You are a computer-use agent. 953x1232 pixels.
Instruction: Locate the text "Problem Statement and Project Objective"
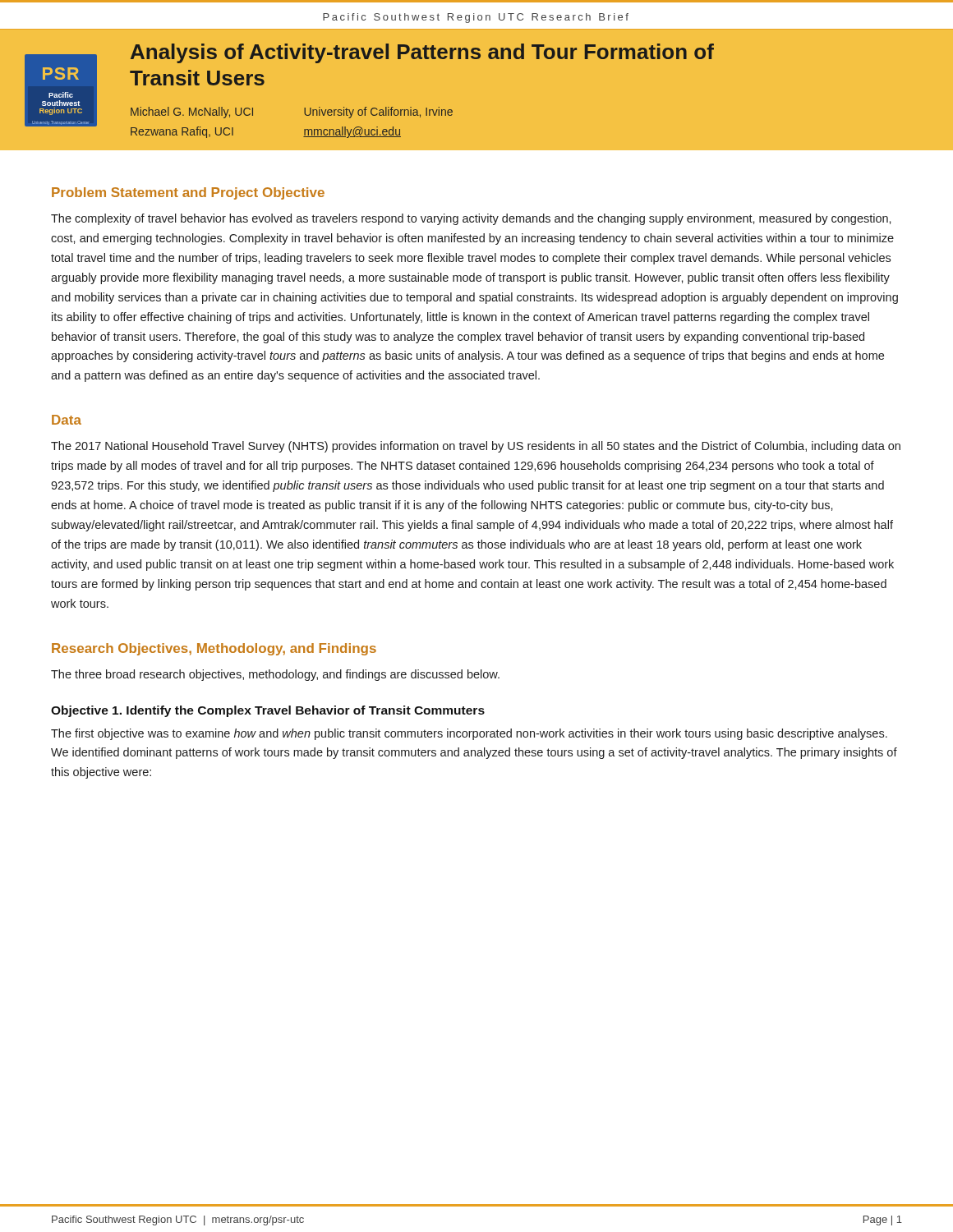188,193
